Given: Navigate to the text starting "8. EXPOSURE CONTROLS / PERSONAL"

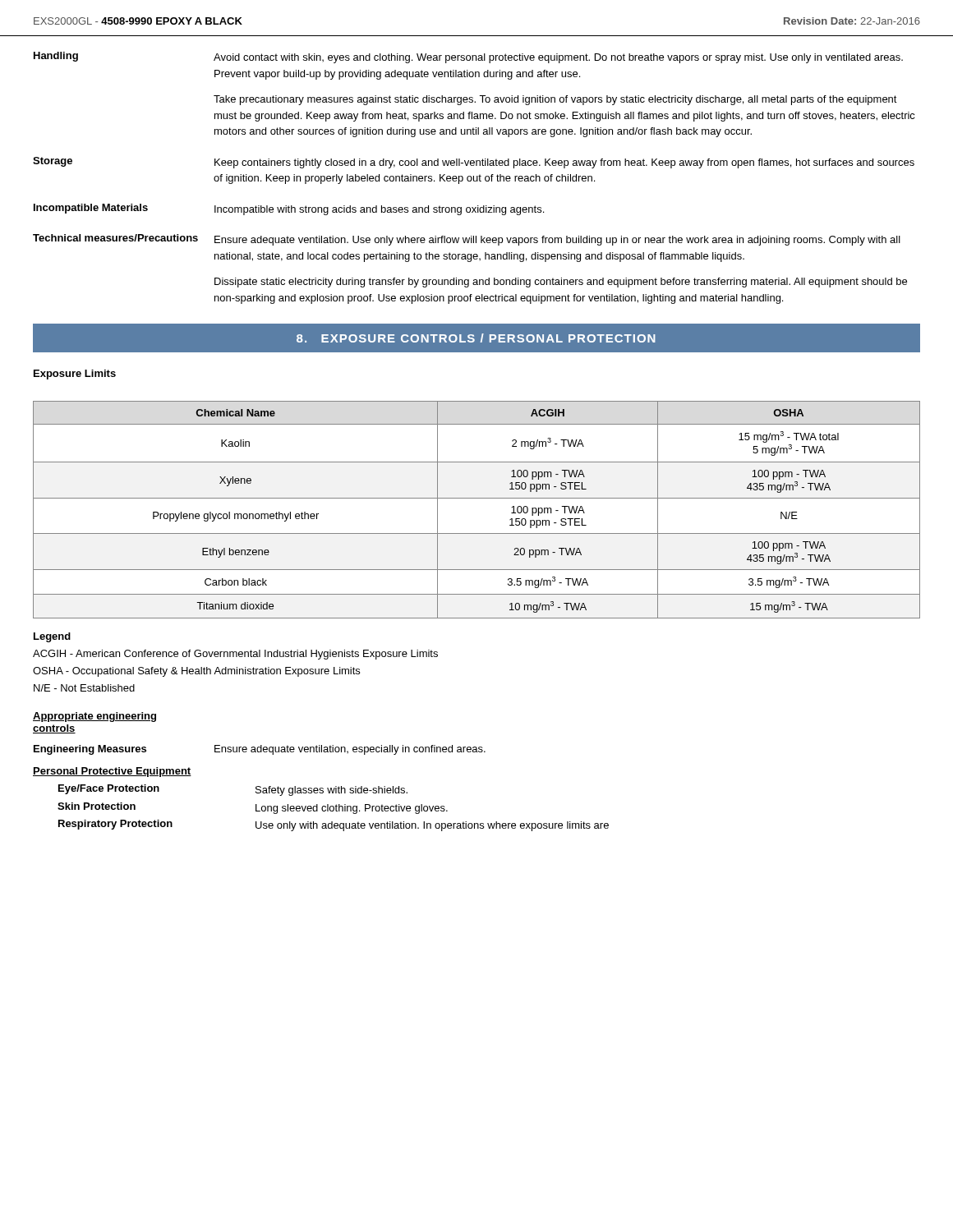Looking at the screenshot, I should (476, 338).
